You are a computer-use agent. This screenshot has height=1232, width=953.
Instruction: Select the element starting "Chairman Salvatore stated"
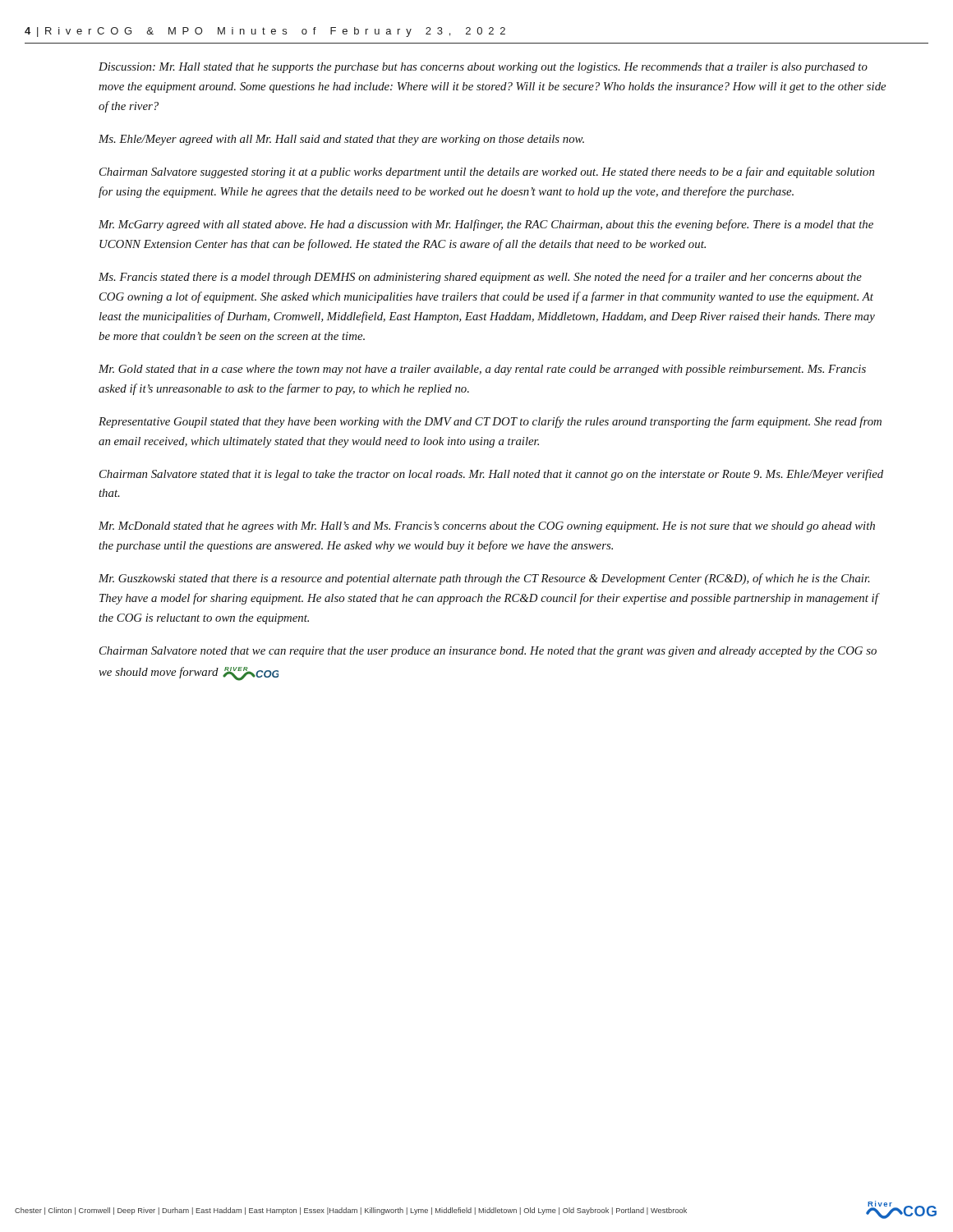click(491, 483)
